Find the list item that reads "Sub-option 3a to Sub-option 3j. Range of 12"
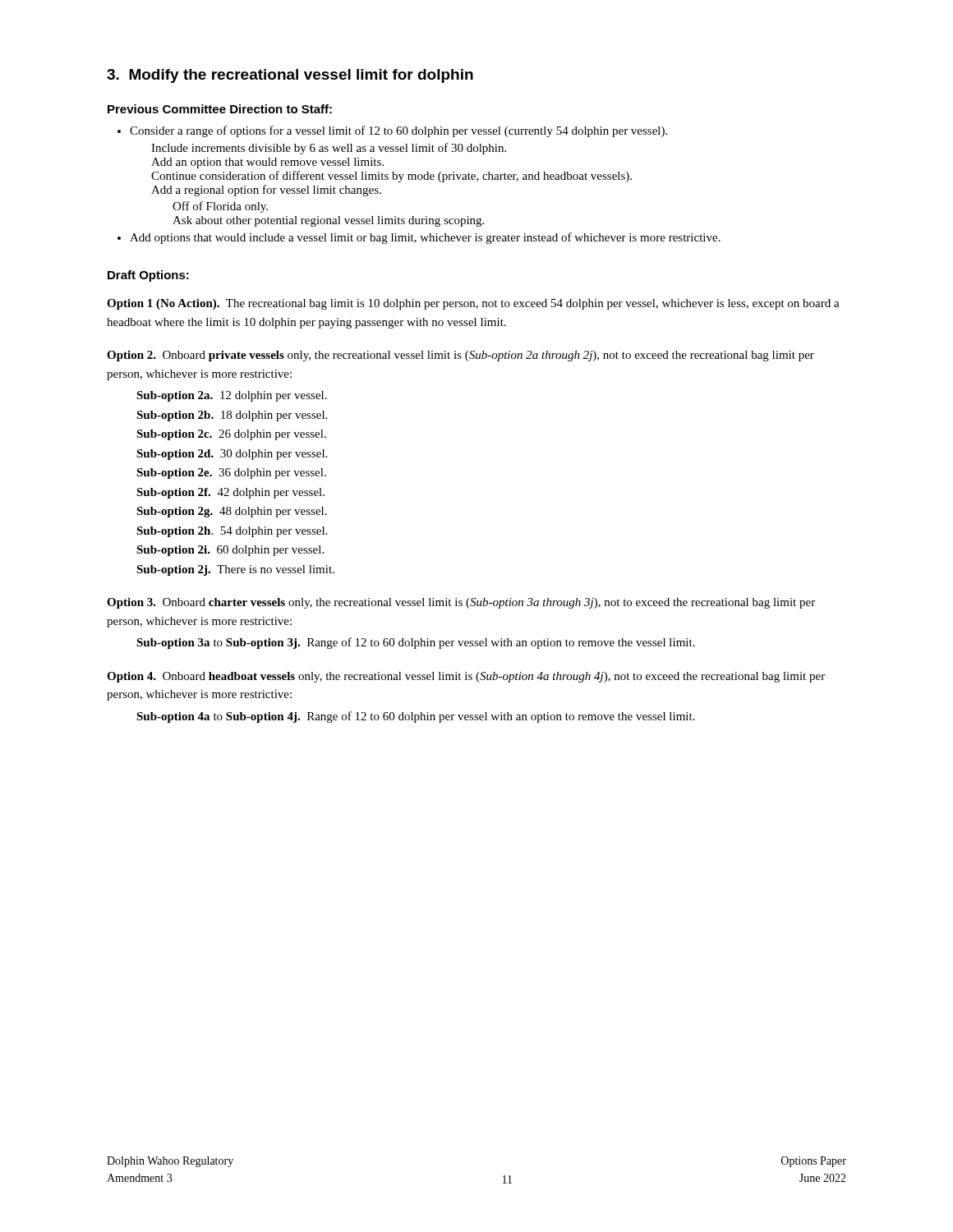 (416, 642)
